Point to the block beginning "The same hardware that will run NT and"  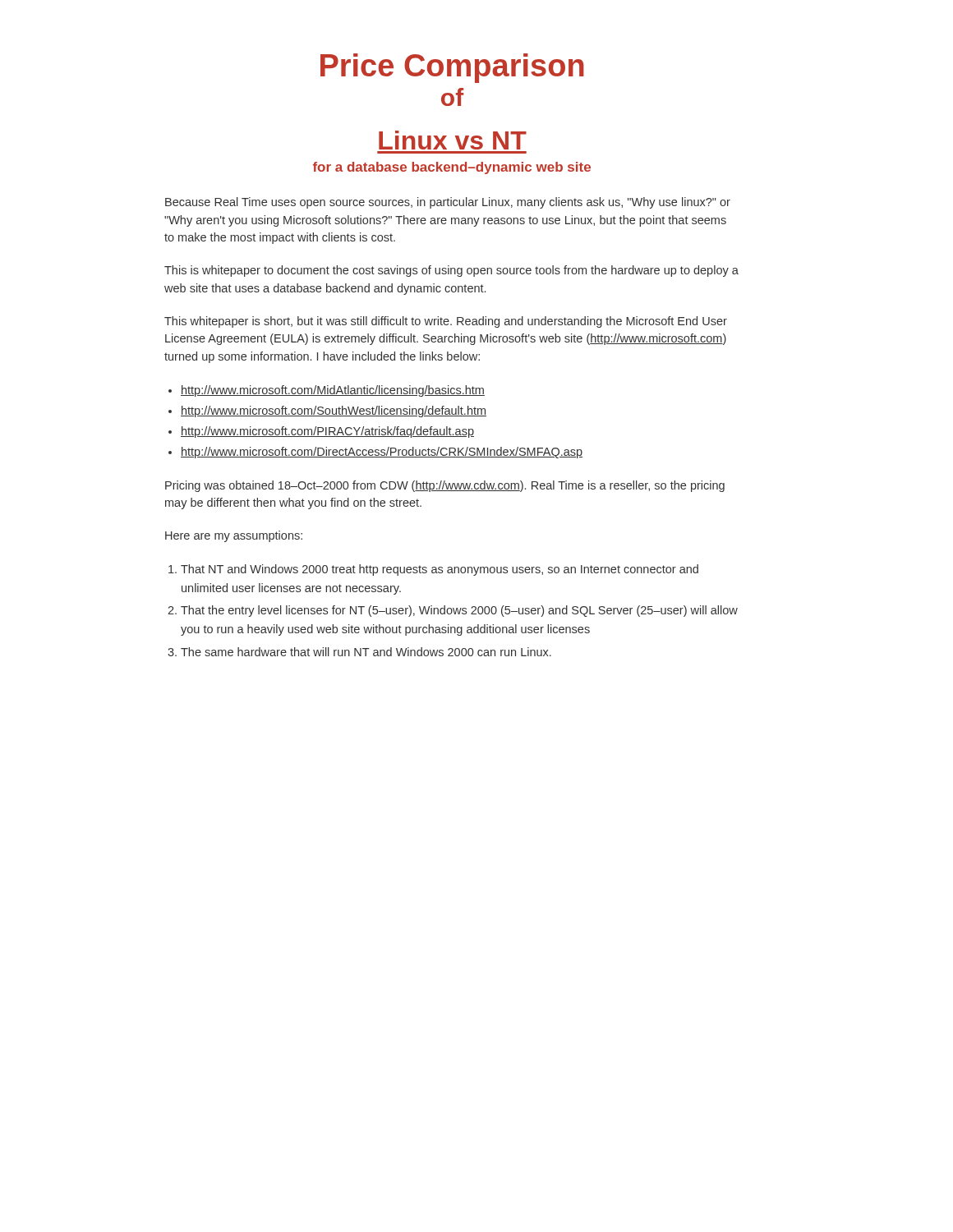click(x=366, y=652)
